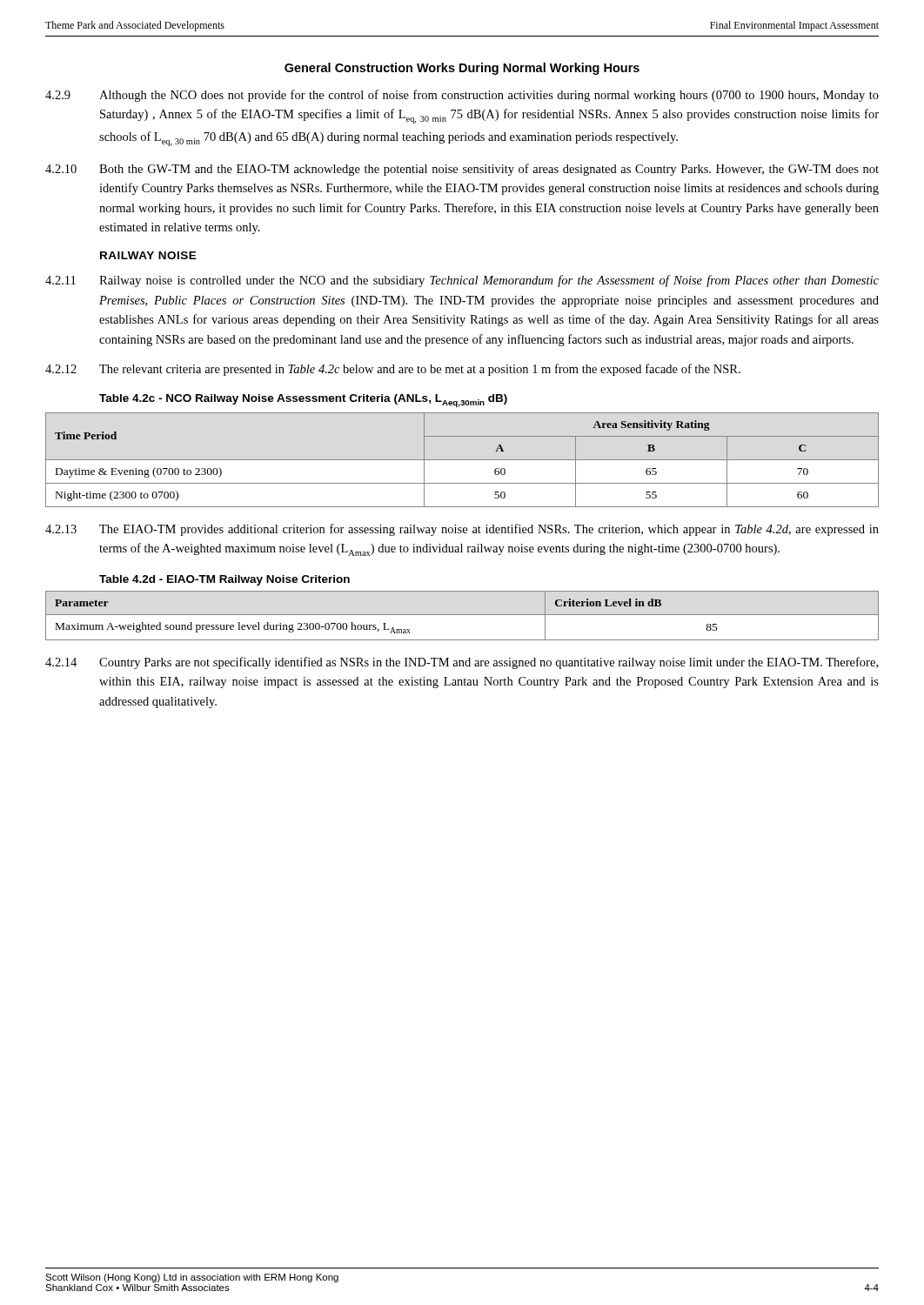The image size is (924, 1305).
Task: Point to the passage starting "2.13 The EIAO-TM provides additional criterion for"
Action: (x=462, y=540)
